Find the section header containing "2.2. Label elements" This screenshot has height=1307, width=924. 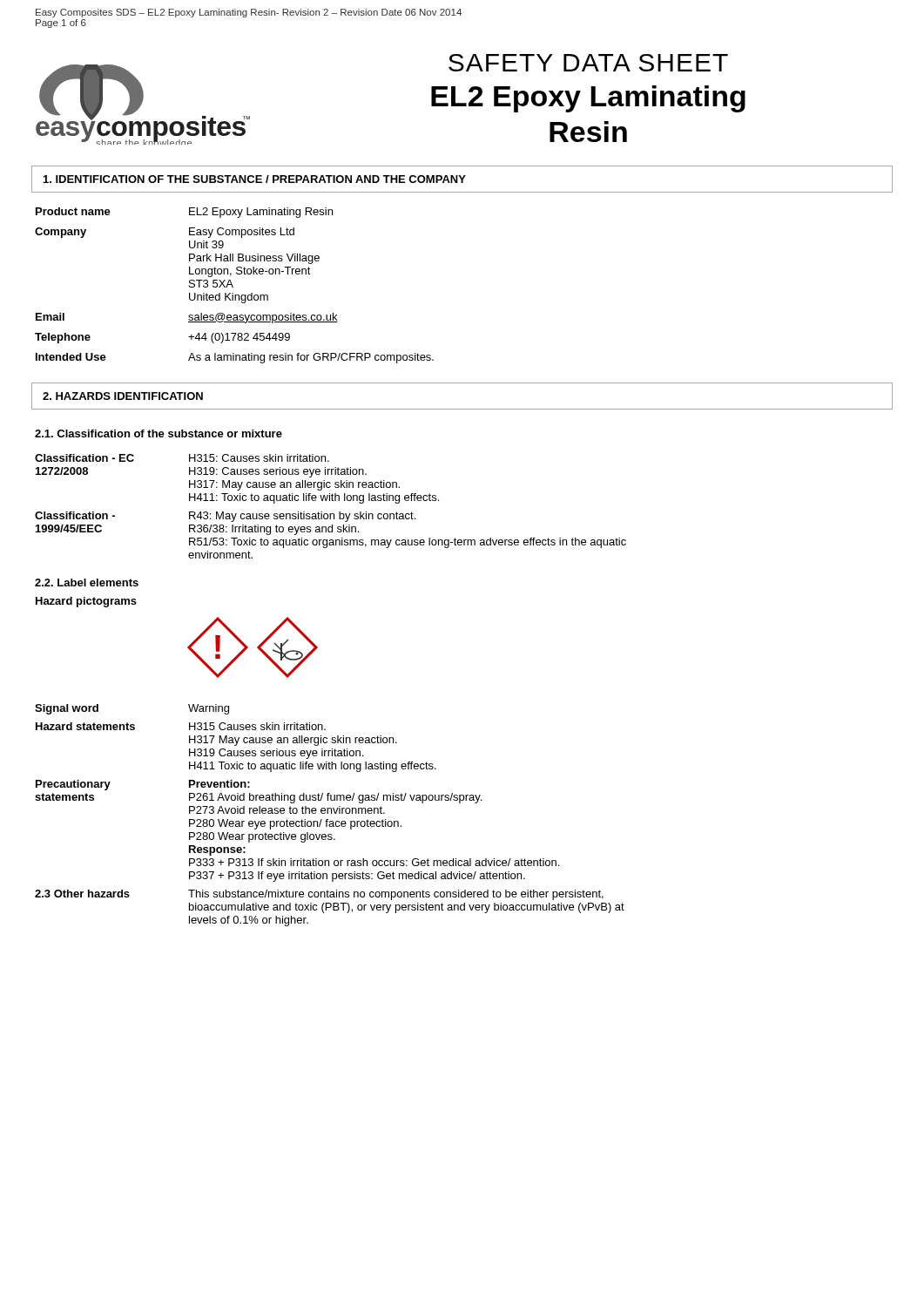pyautogui.click(x=87, y=582)
